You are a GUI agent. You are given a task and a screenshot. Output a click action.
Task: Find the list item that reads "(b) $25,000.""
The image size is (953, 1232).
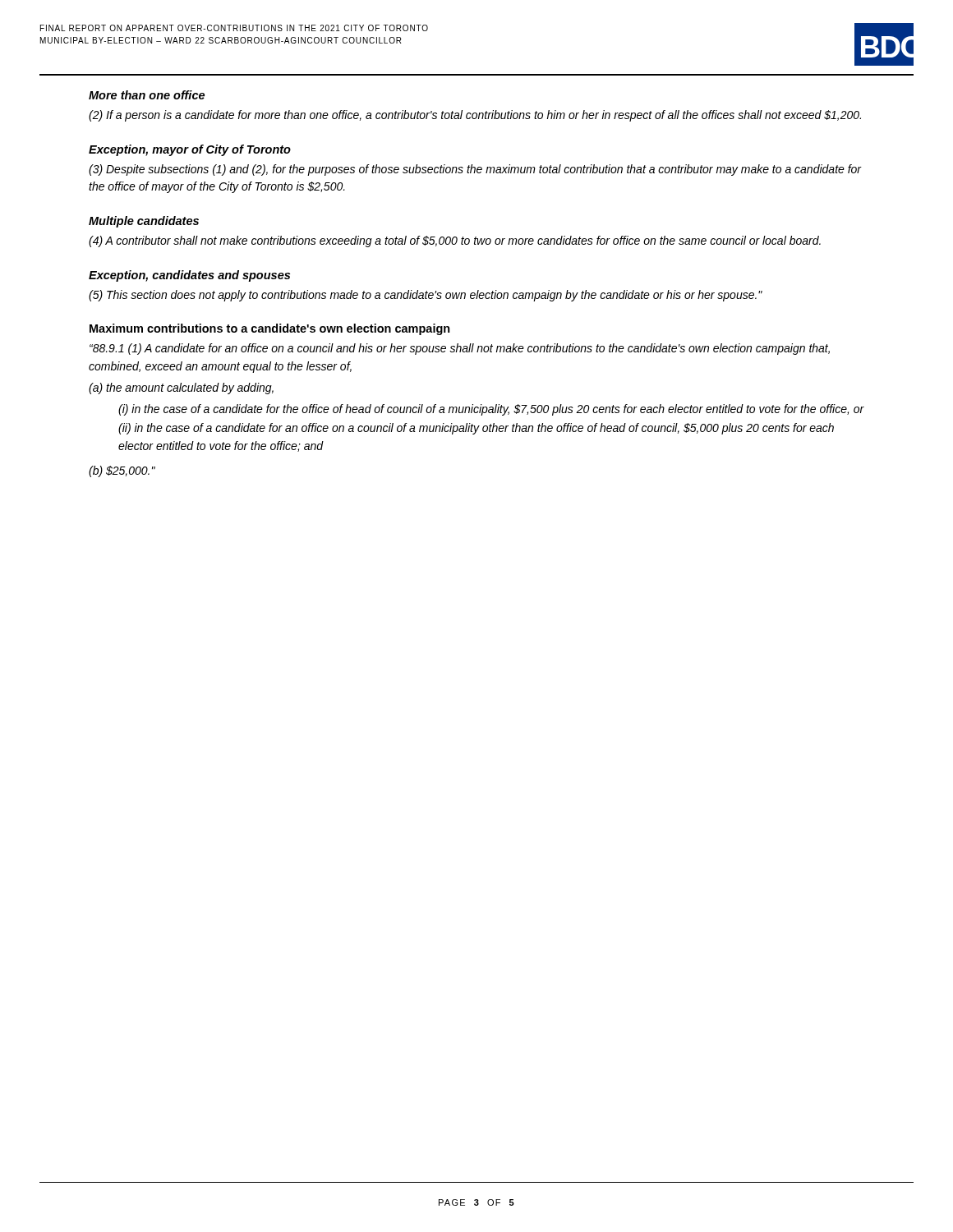122,470
